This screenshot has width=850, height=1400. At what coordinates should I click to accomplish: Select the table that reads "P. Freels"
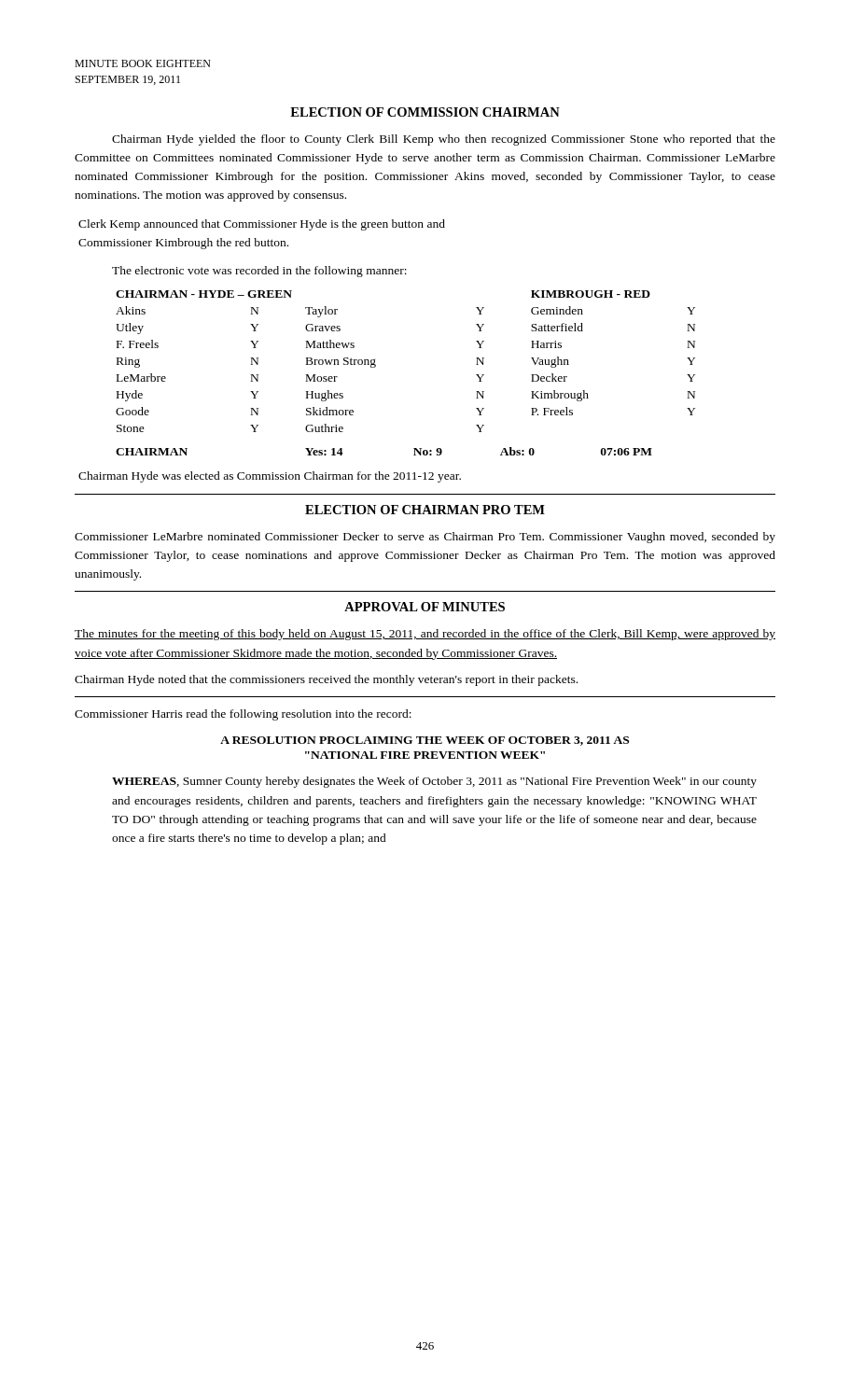click(425, 361)
